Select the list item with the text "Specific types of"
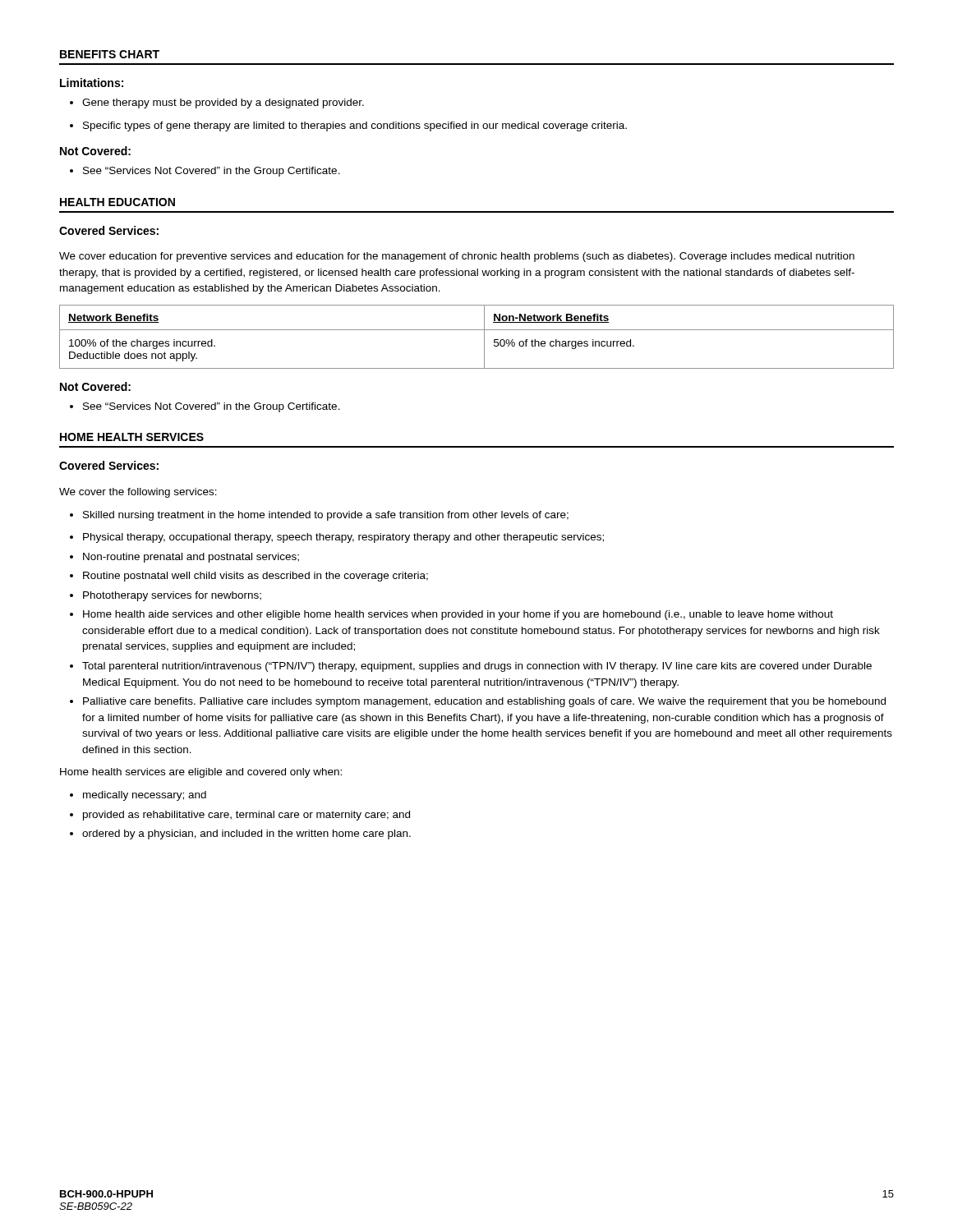Viewport: 953px width, 1232px height. point(476,125)
